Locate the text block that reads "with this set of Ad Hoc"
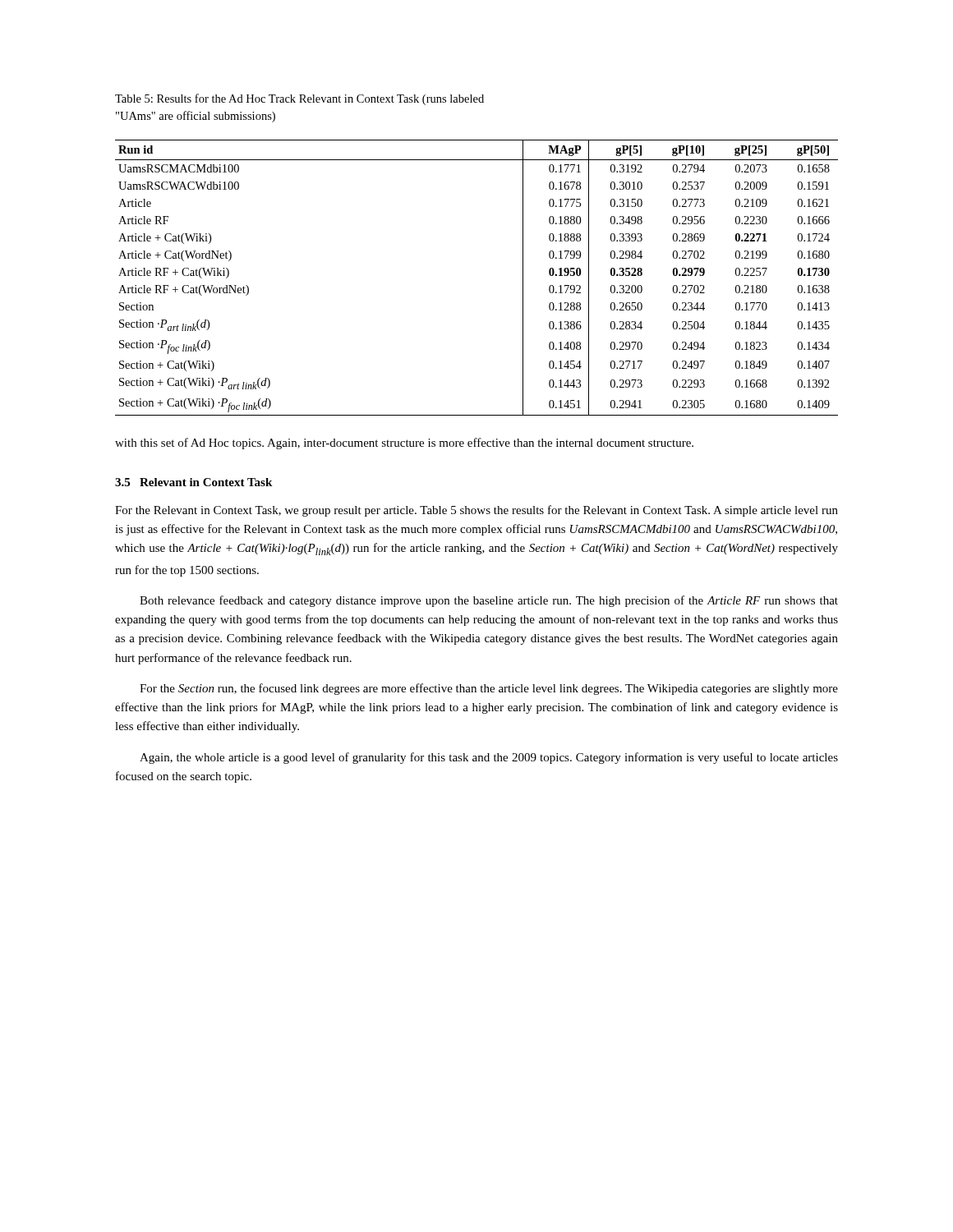The width and height of the screenshot is (953, 1232). [x=476, y=443]
